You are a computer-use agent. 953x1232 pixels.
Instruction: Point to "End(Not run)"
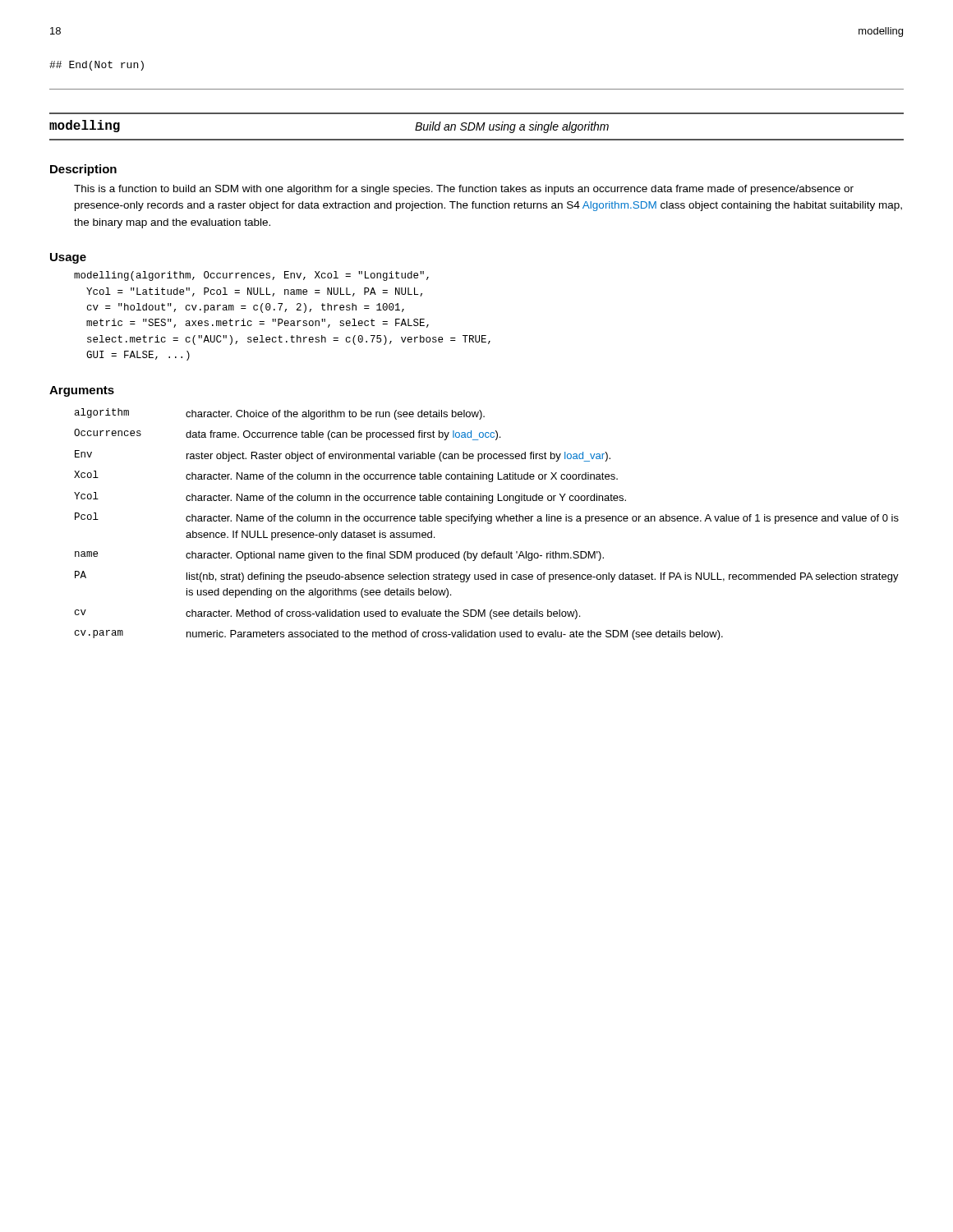coord(97,65)
